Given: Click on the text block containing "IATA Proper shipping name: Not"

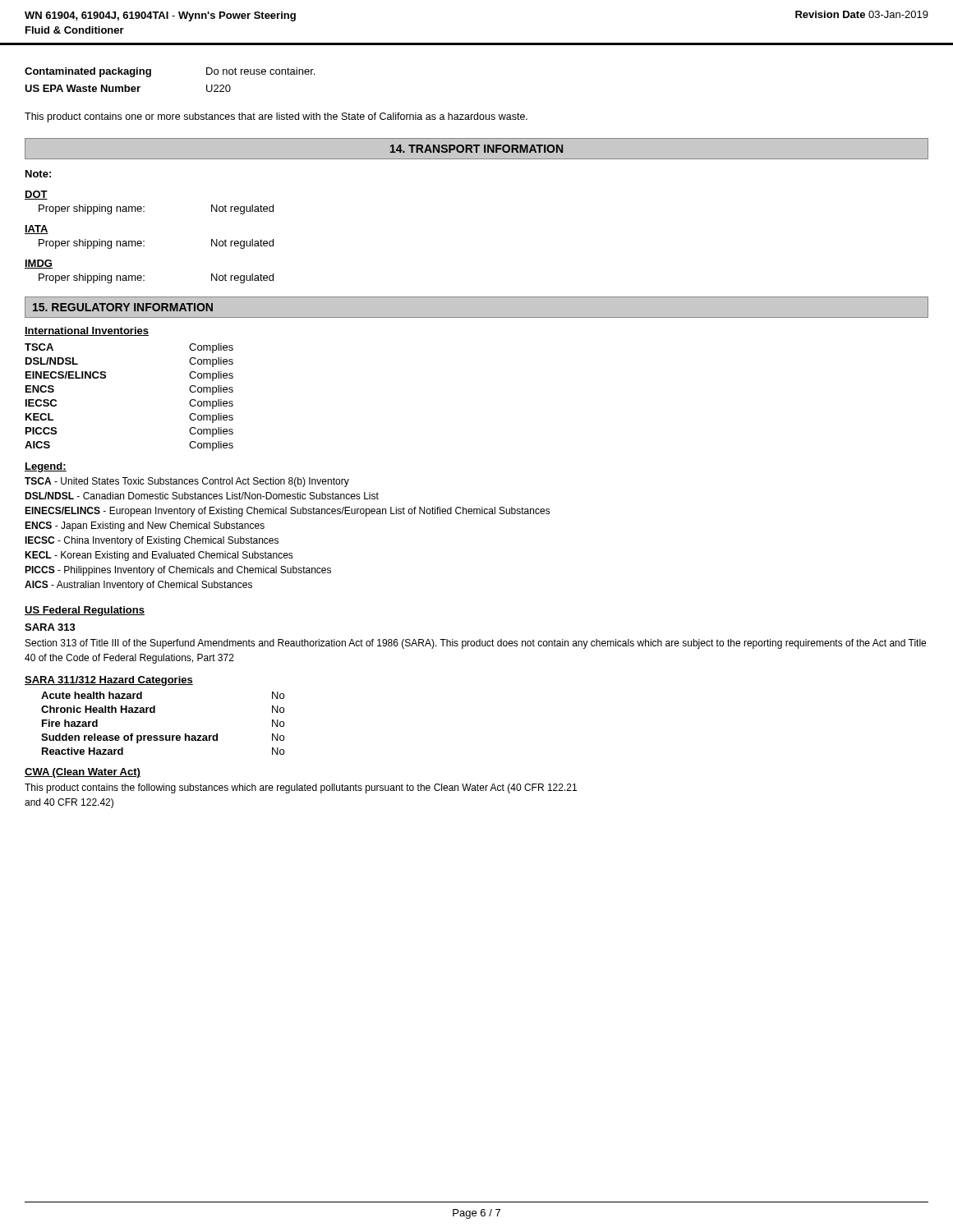Looking at the screenshot, I should tap(37, 230).
